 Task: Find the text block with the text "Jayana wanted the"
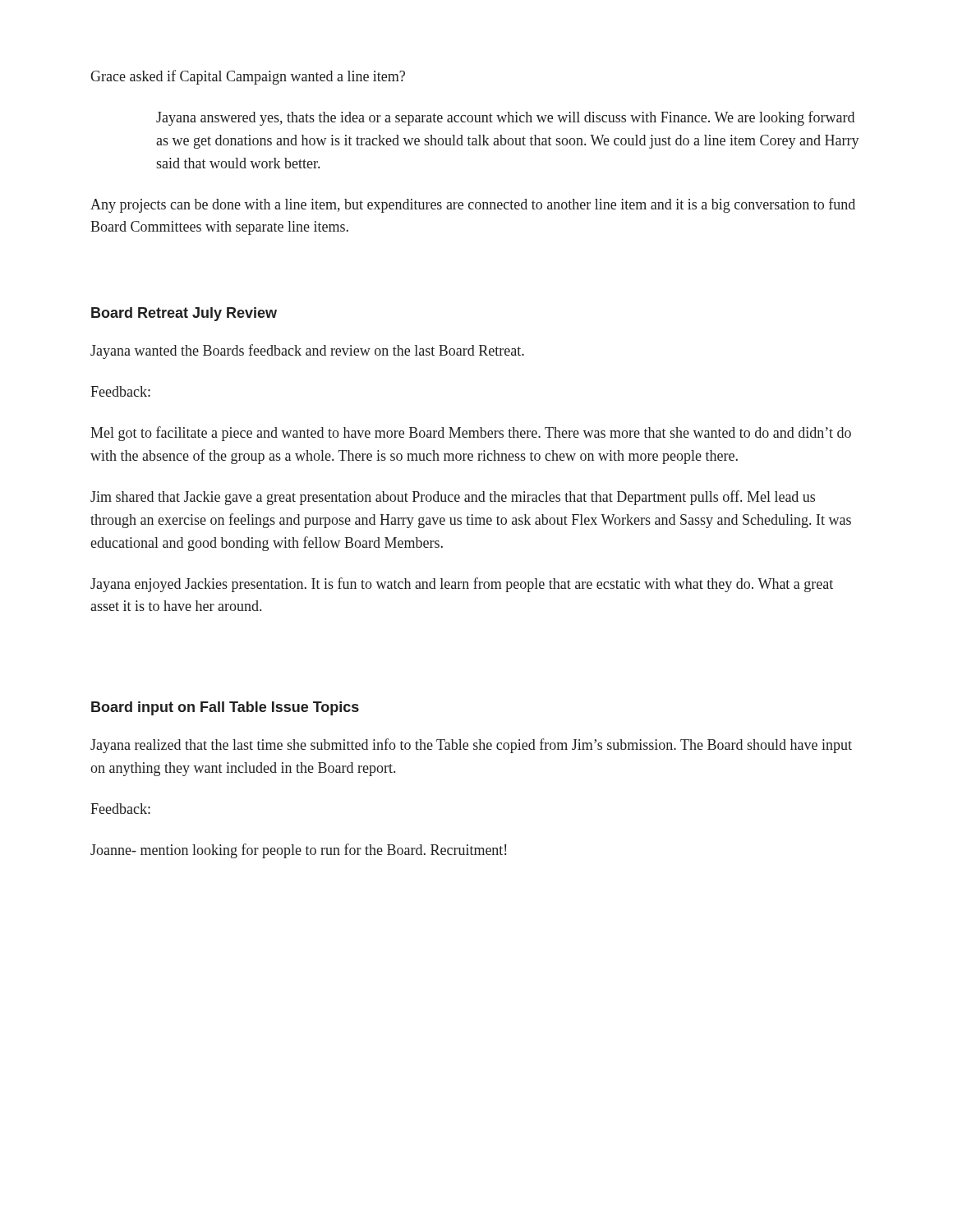click(308, 351)
